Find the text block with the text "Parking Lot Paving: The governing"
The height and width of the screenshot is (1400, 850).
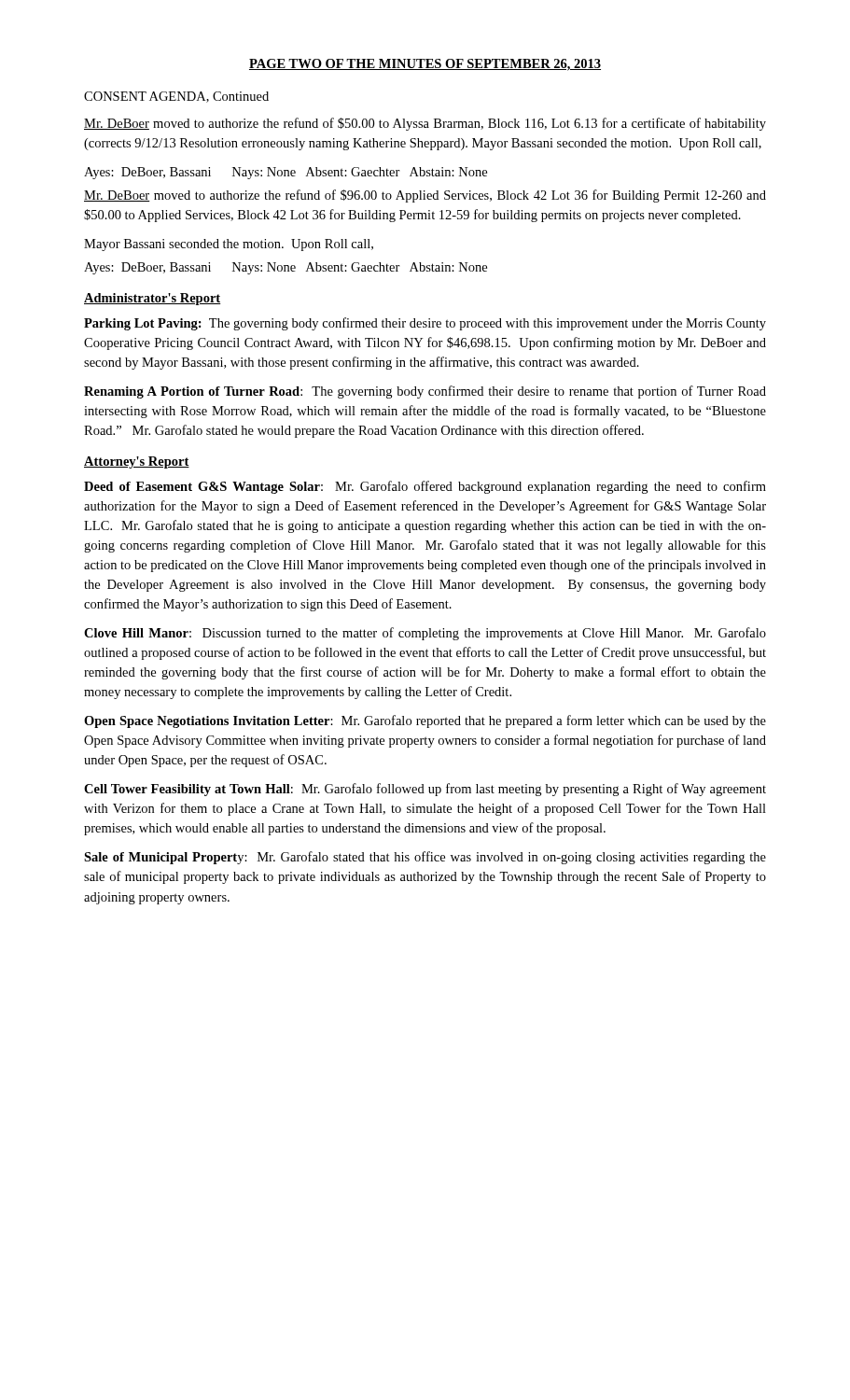click(425, 343)
